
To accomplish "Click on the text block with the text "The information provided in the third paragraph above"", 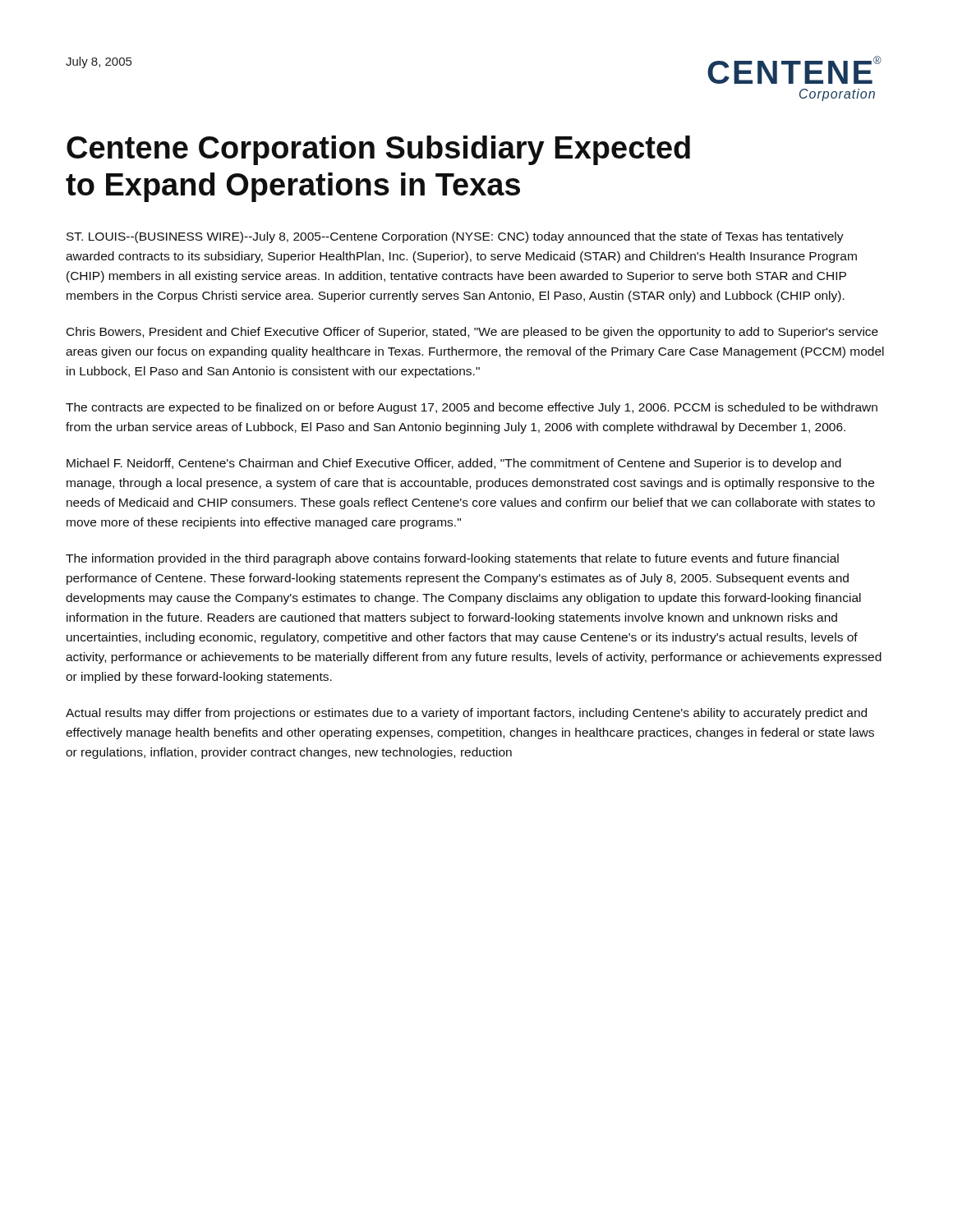I will click(x=474, y=617).
